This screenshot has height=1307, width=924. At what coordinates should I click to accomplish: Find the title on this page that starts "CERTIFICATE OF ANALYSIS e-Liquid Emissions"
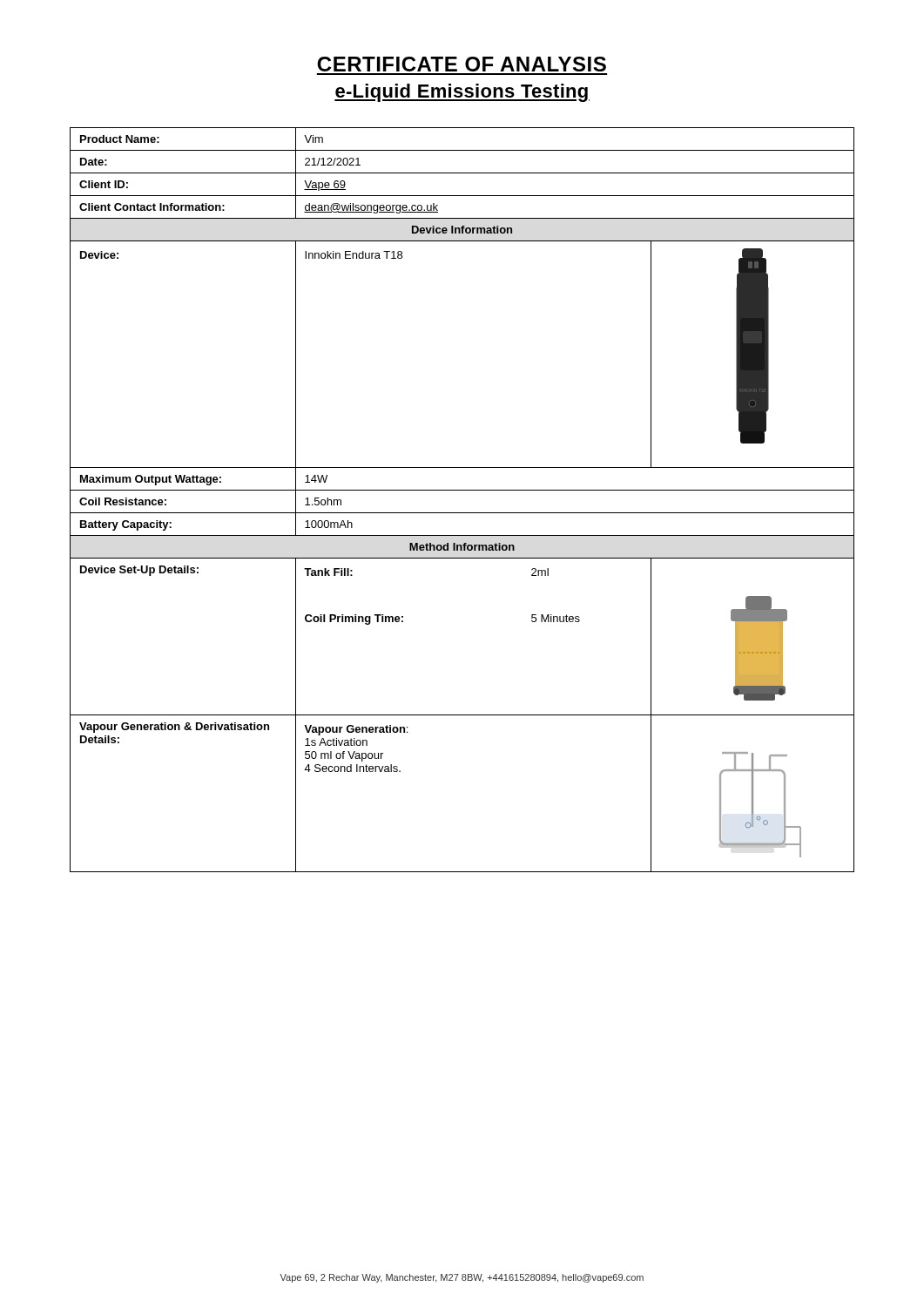click(x=462, y=78)
